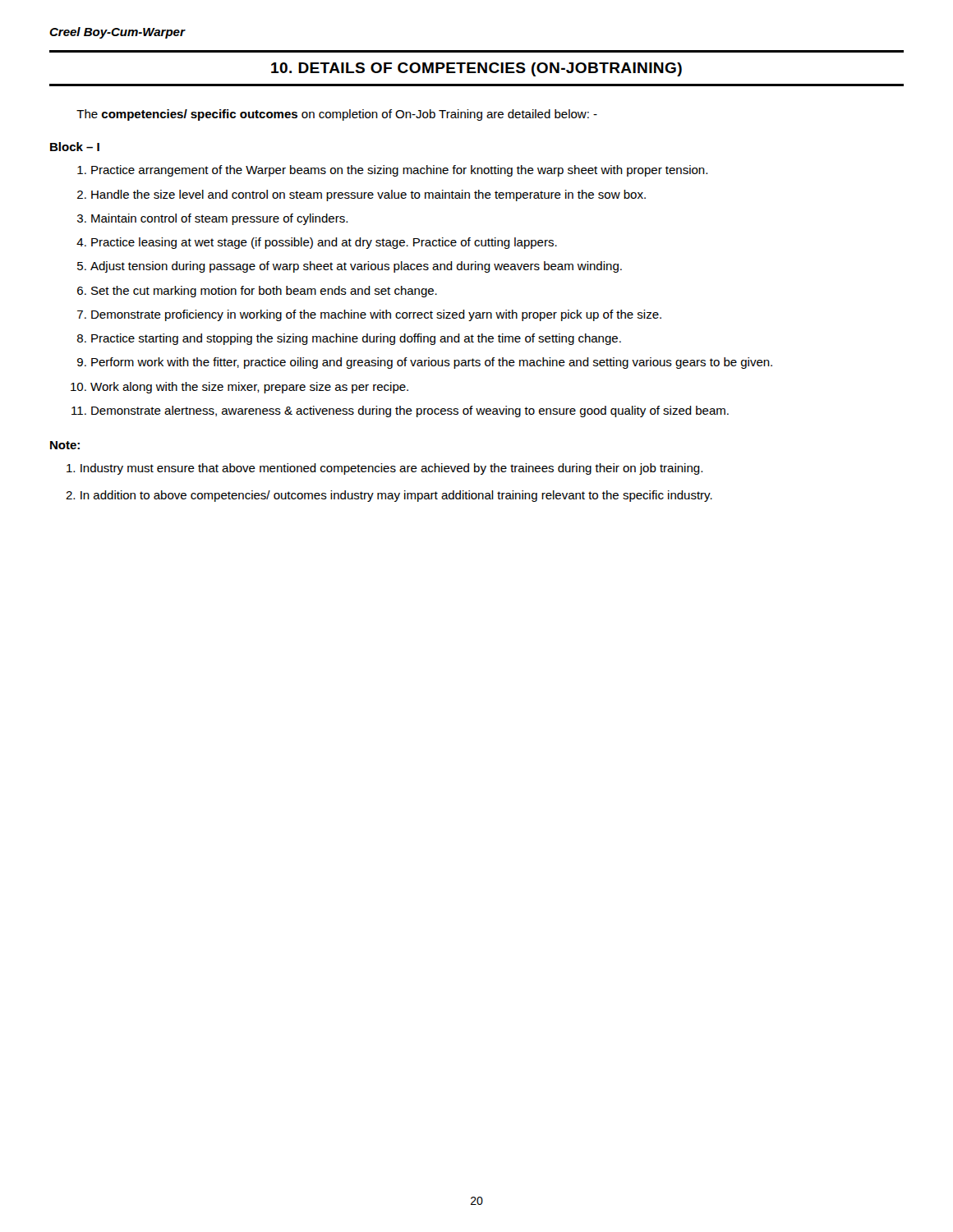This screenshot has width=953, height=1232.
Task: Locate the block of text that opens with "The competencies/ specific outcomes on completion of On-Job"
Action: pyautogui.click(x=323, y=114)
